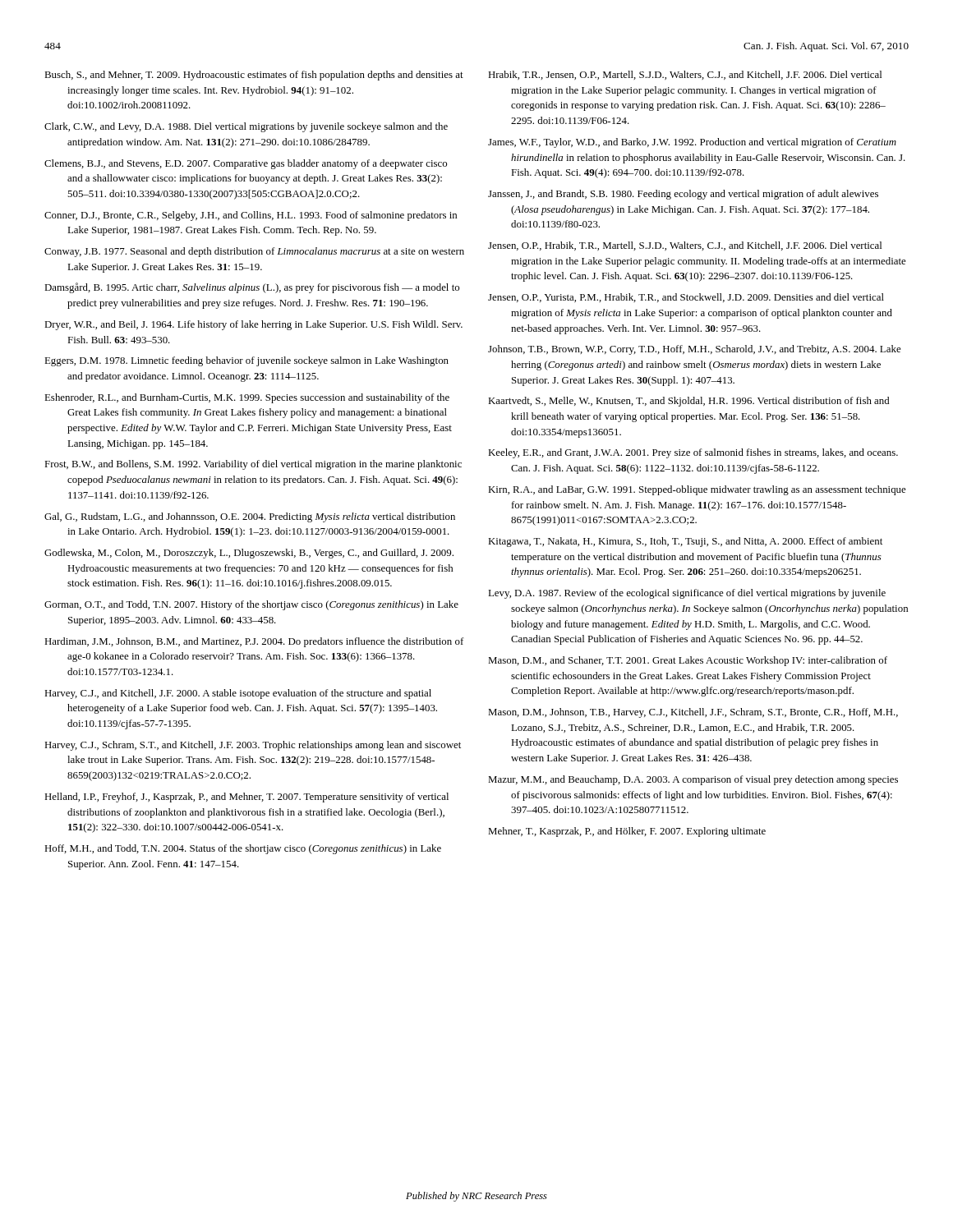The height and width of the screenshot is (1232, 953).
Task: Locate the list item with the text "Busch, S., and Mehner, T. 2009. Hydroacoustic"
Action: pos(254,90)
